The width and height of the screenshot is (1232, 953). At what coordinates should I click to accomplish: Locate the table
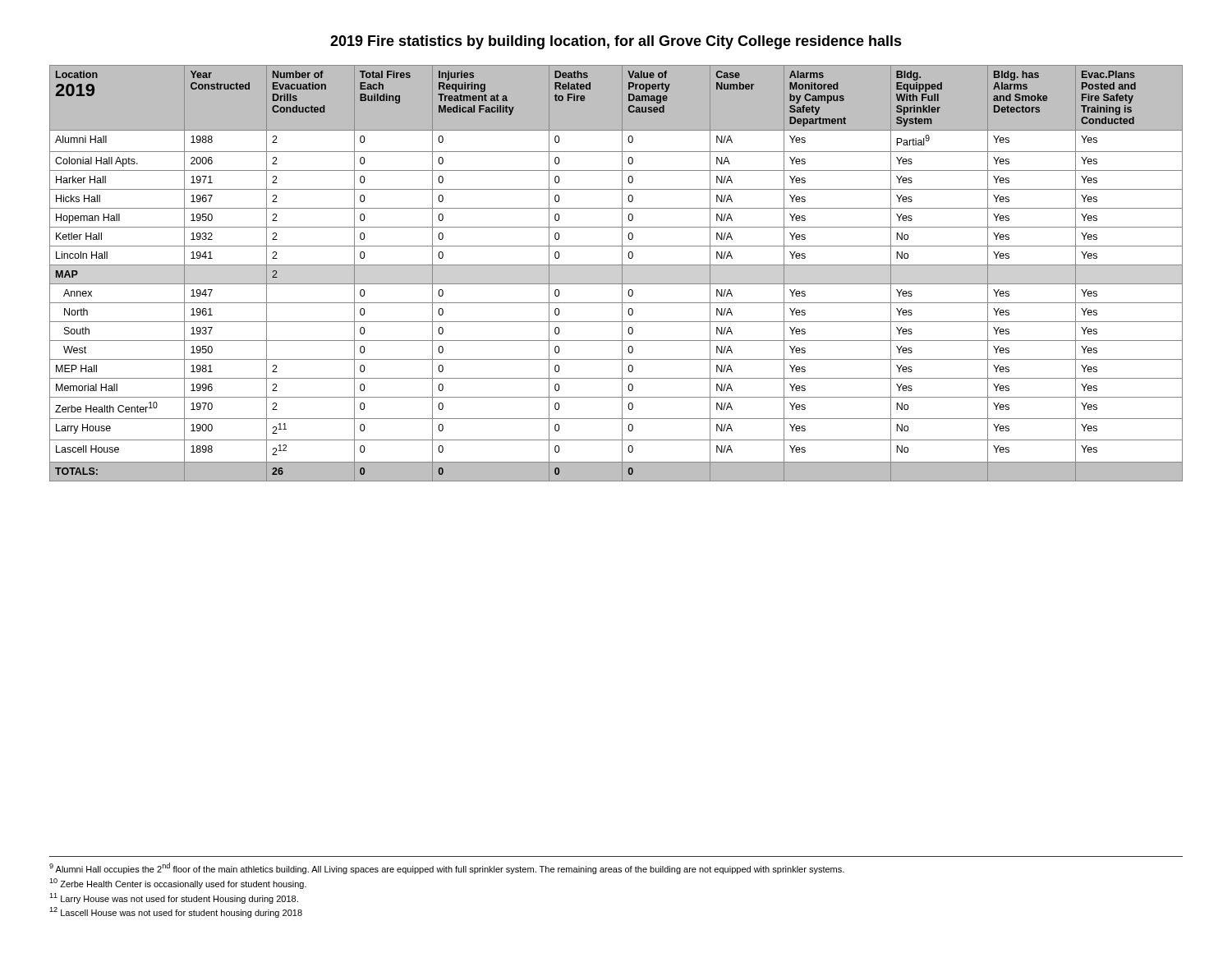[616, 273]
